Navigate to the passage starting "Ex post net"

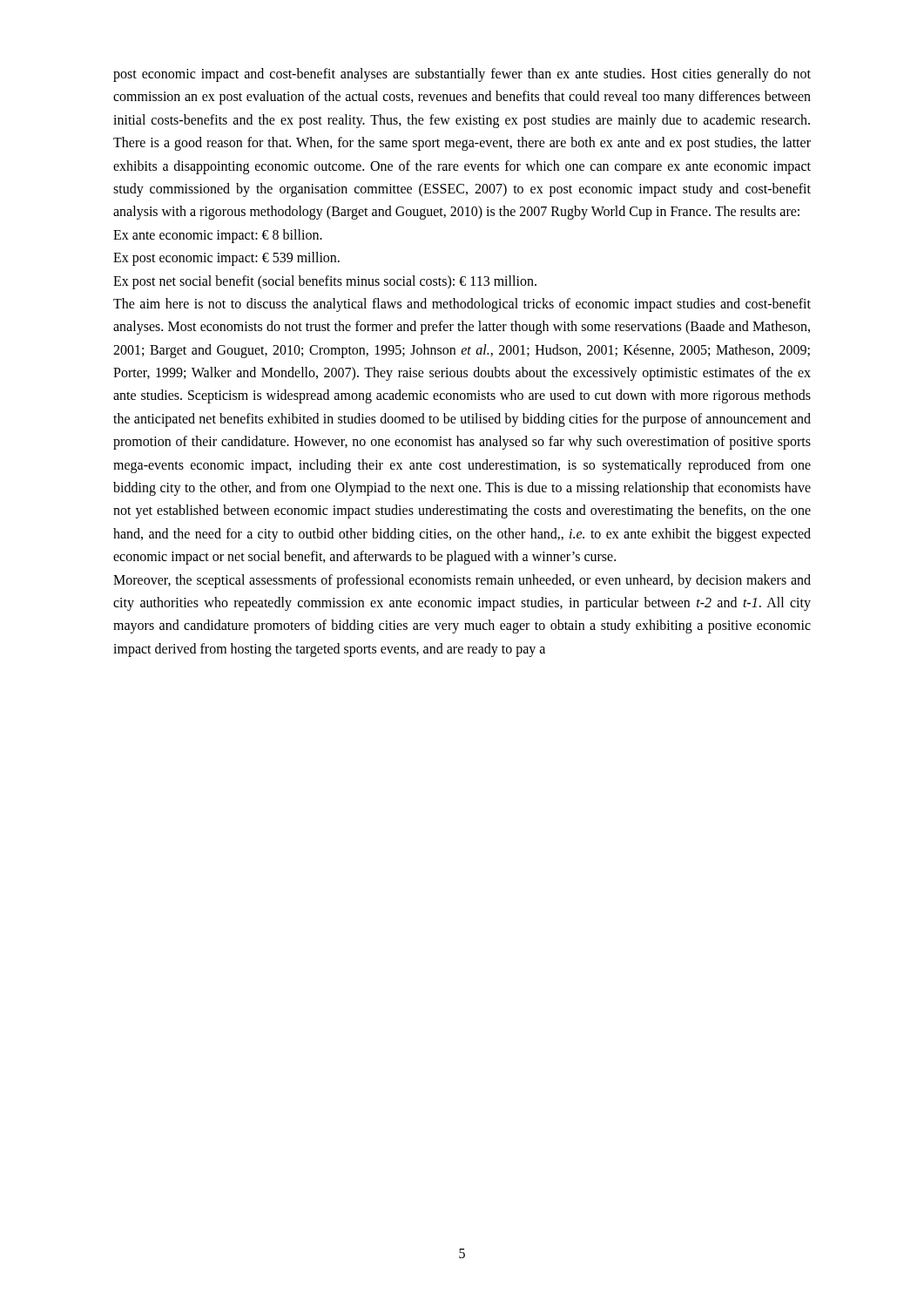click(x=462, y=281)
